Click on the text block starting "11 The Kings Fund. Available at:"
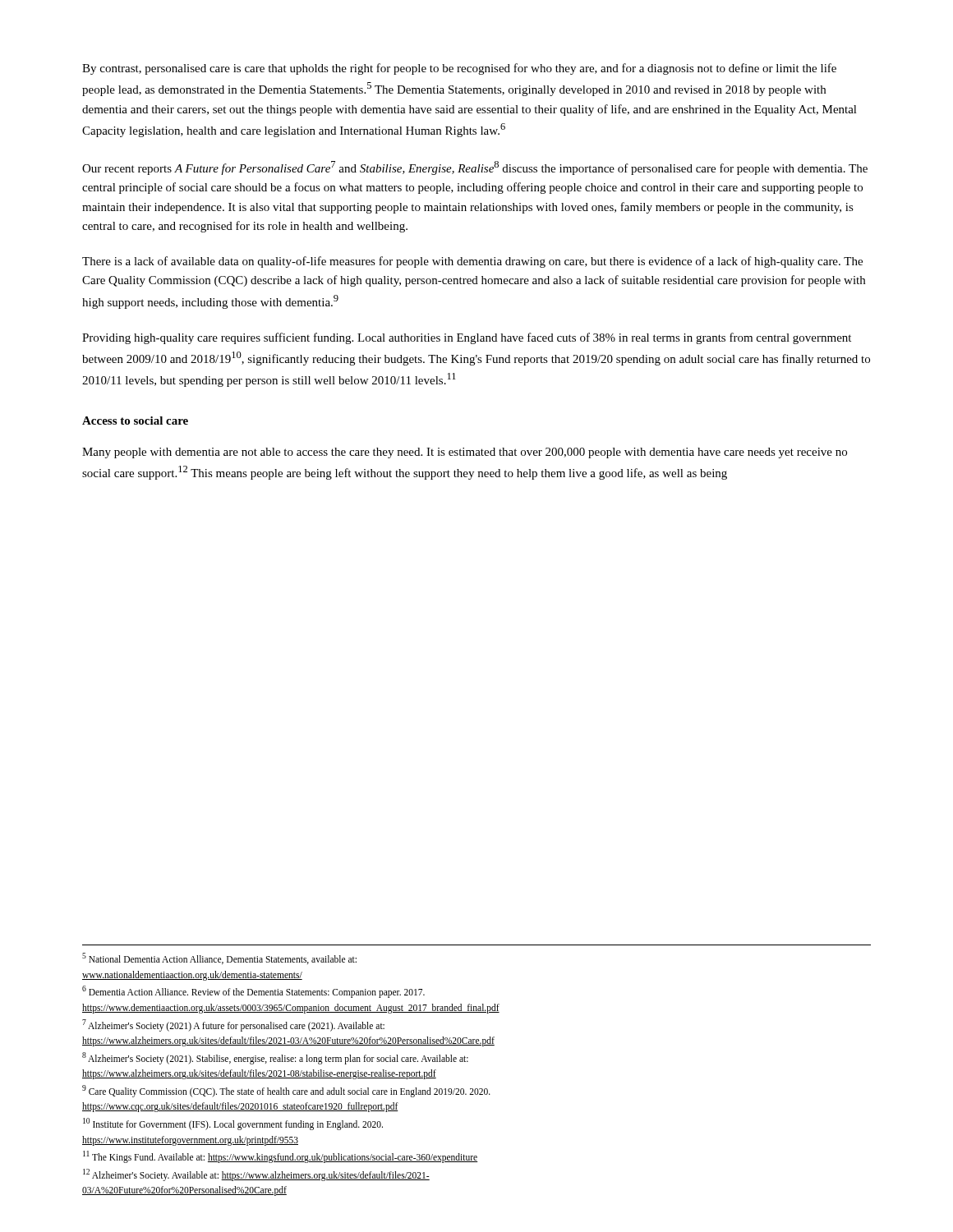The image size is (953, 1232). point(280,1156)
